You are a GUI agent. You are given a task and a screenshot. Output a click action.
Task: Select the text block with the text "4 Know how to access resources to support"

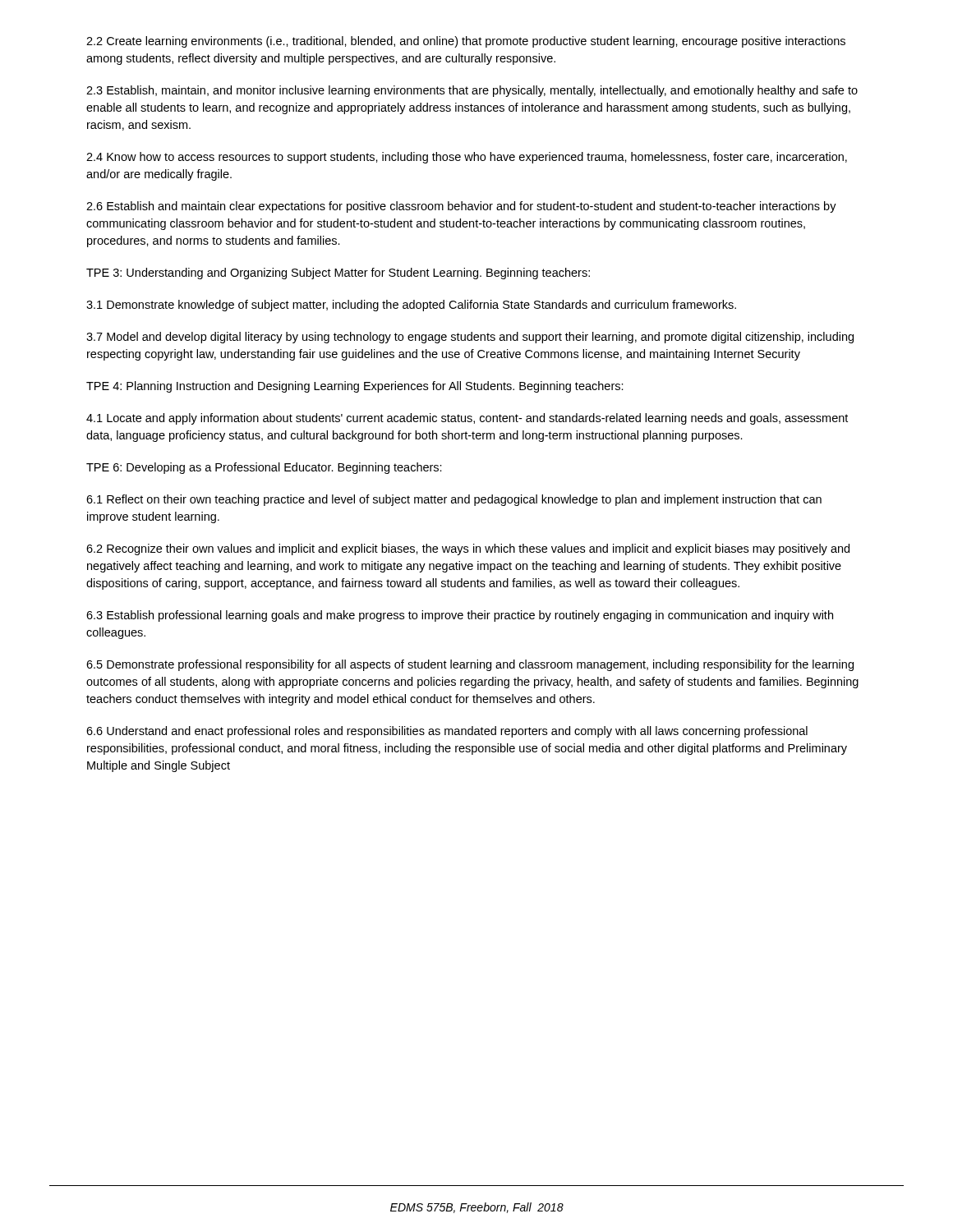(467, 166)
